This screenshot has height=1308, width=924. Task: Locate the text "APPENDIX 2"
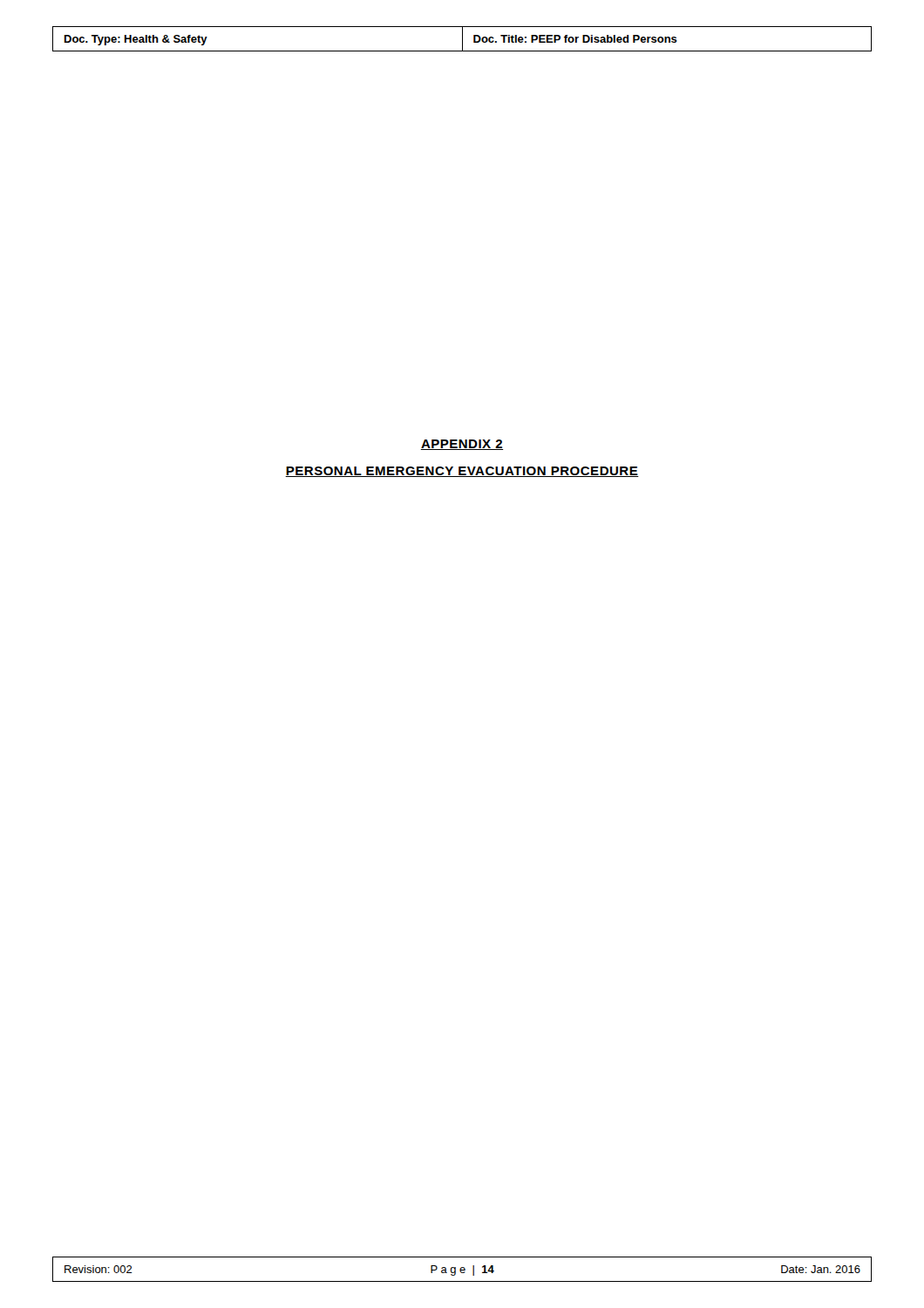pyautogui.click(x=462, y=443)
